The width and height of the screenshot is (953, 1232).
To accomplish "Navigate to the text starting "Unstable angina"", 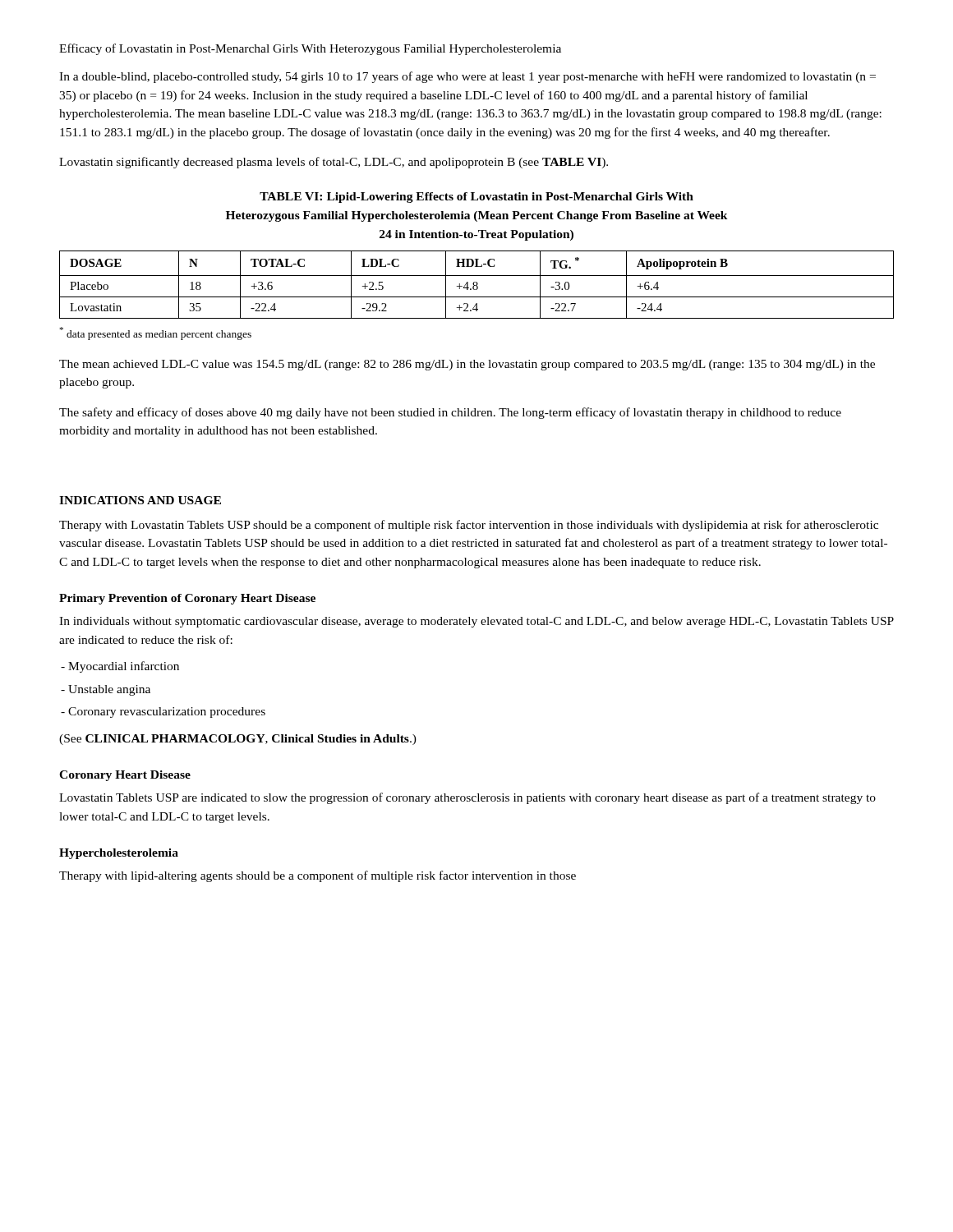I will pos(106,688).
